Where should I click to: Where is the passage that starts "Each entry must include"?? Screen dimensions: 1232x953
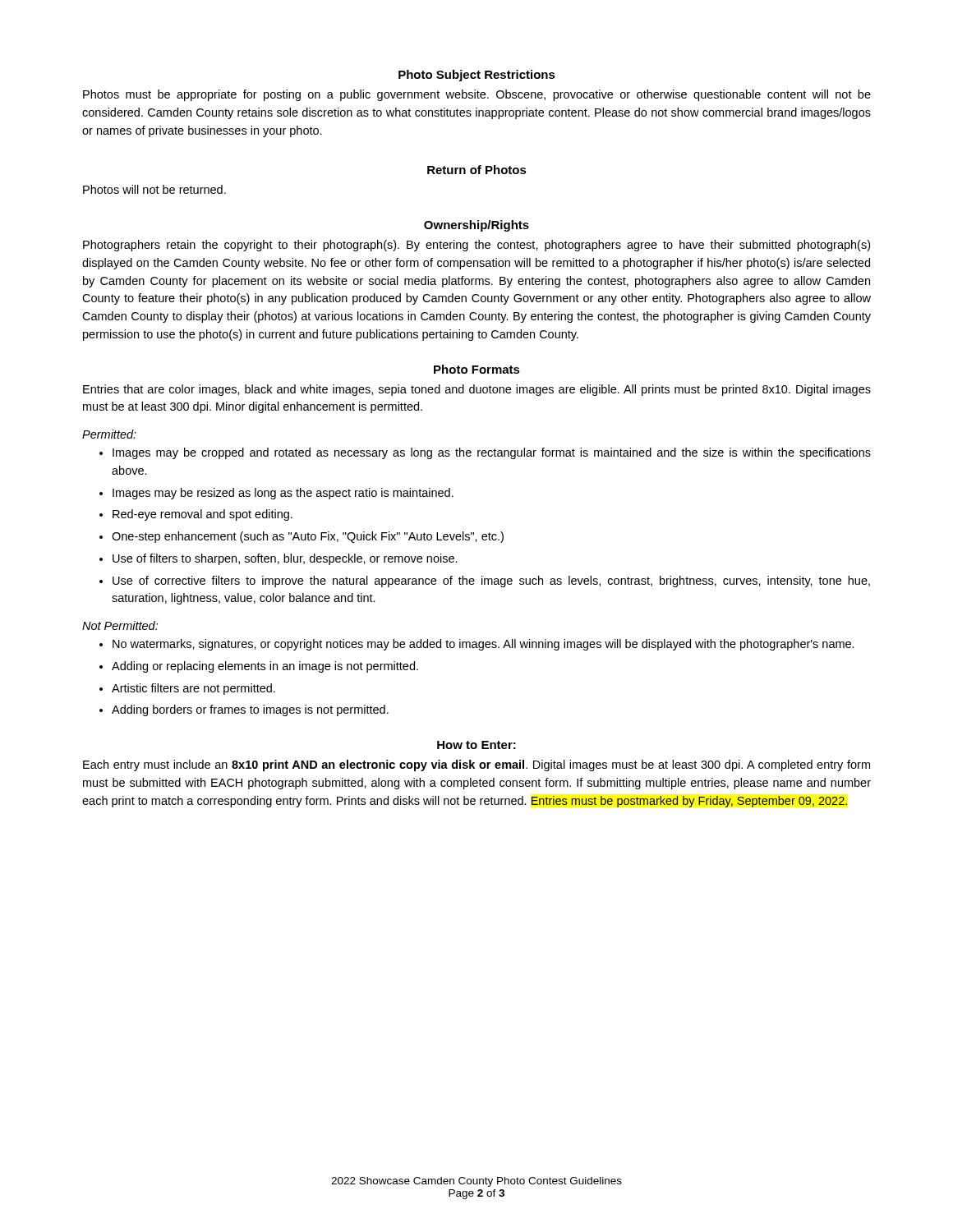tap(476, 783)
